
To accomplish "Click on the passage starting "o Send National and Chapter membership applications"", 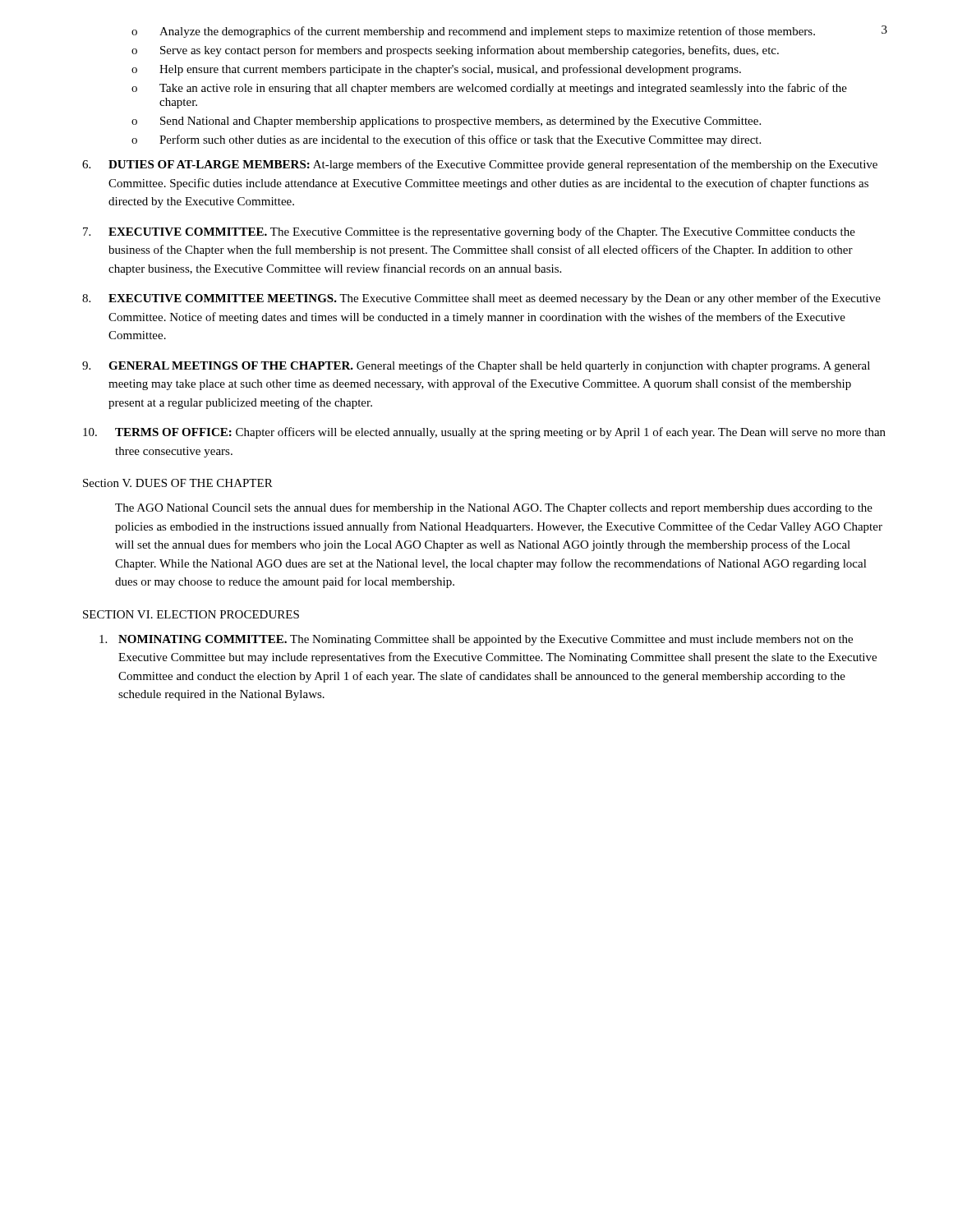I will (x=509, y=121).
